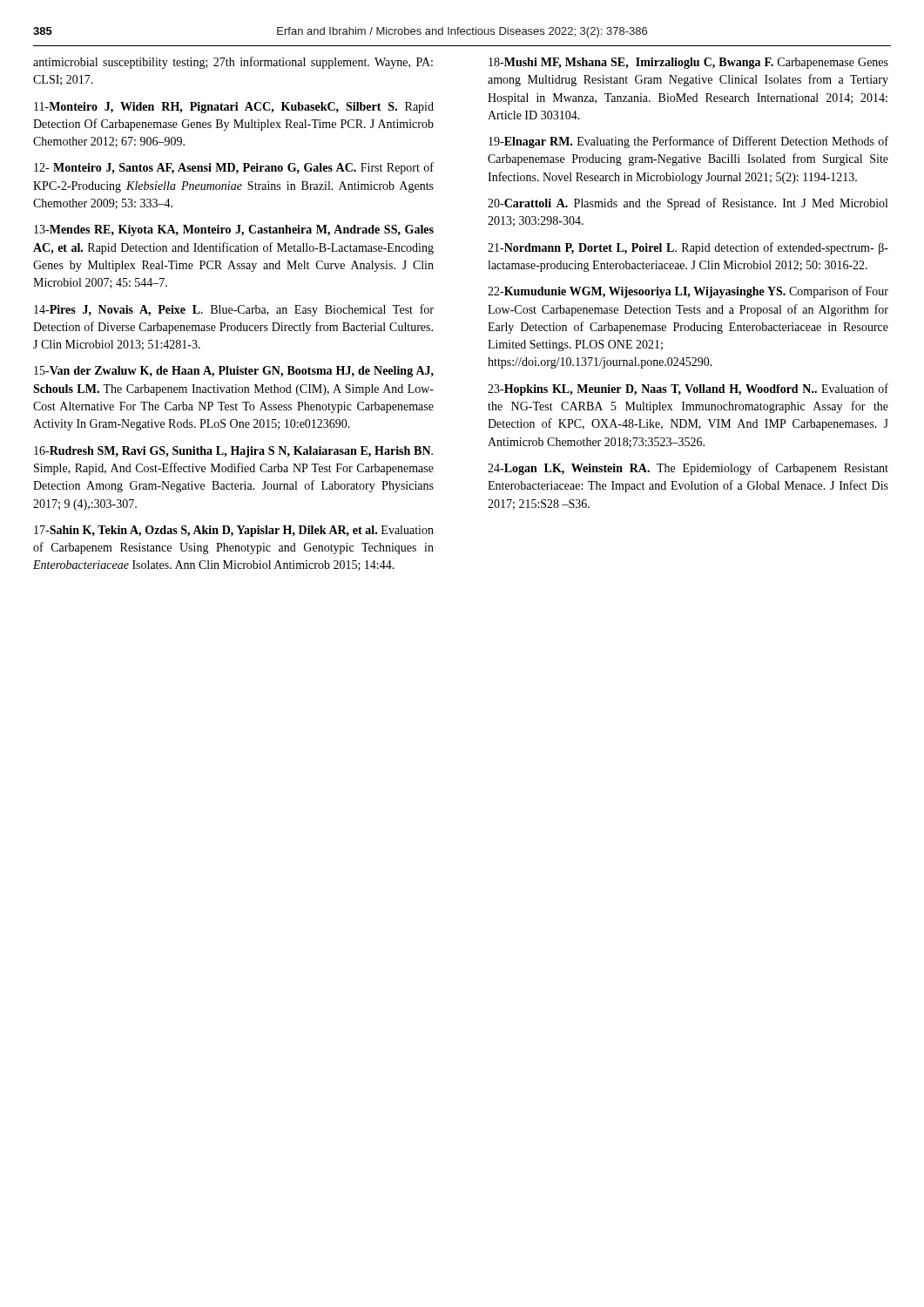Find the list item containing "14-Pires J, Novais"
Image resolution: width=924 pixels, height=1307 pixels.
pos(233,328)
